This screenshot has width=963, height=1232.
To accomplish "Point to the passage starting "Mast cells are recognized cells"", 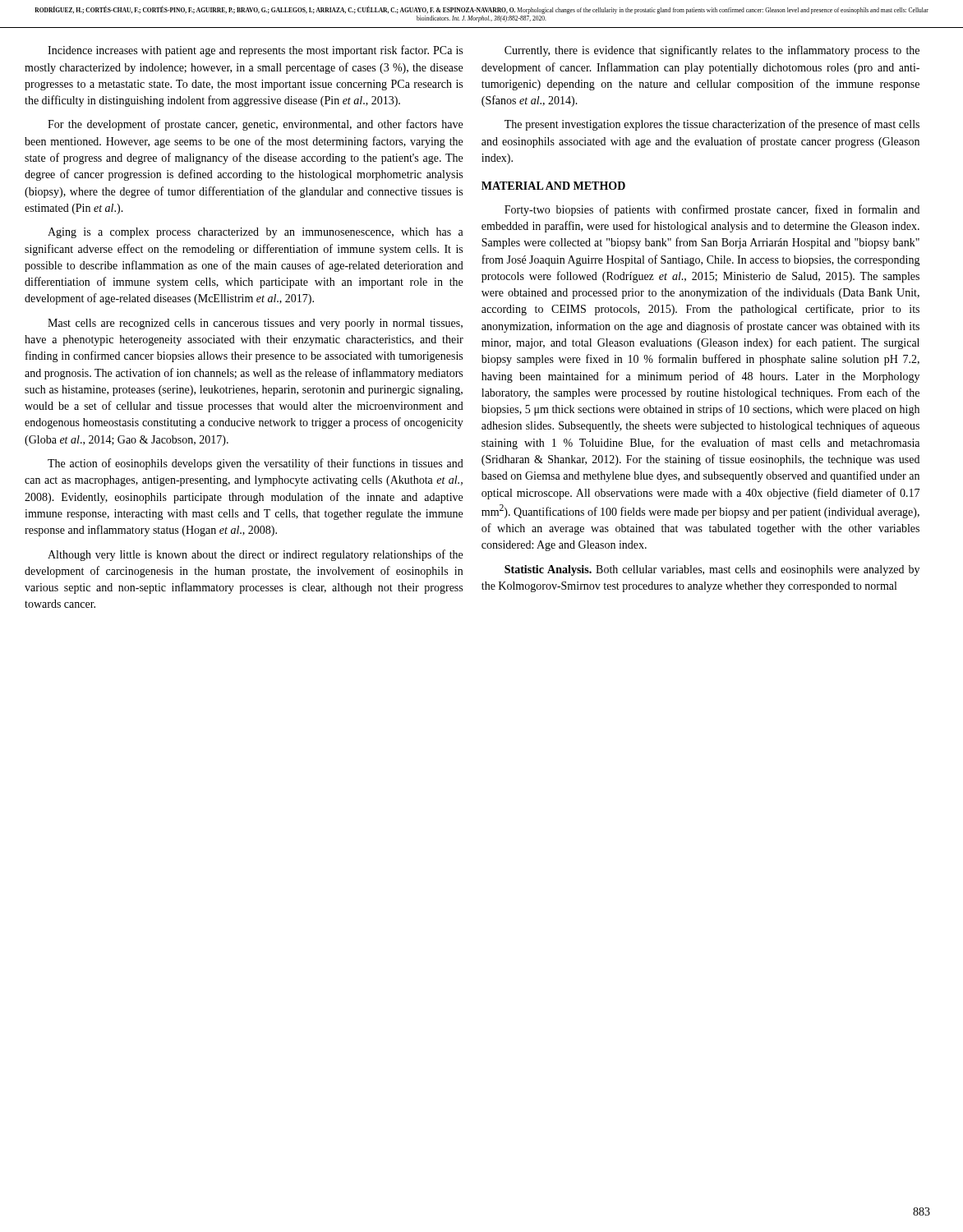I will (x=244, y=382).
